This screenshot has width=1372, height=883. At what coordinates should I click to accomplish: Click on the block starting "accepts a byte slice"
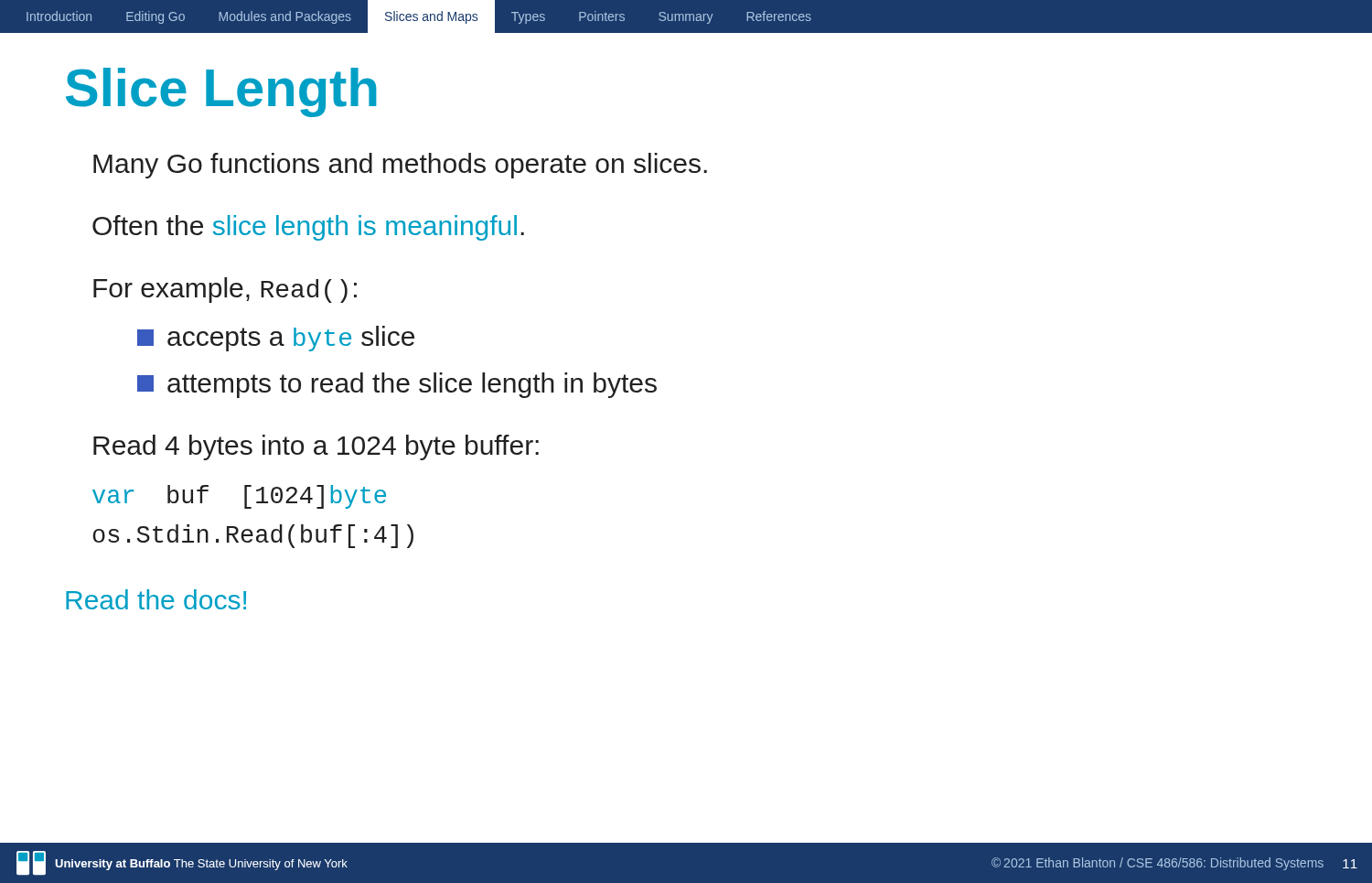pyautogui.click(x=276, y=337)
